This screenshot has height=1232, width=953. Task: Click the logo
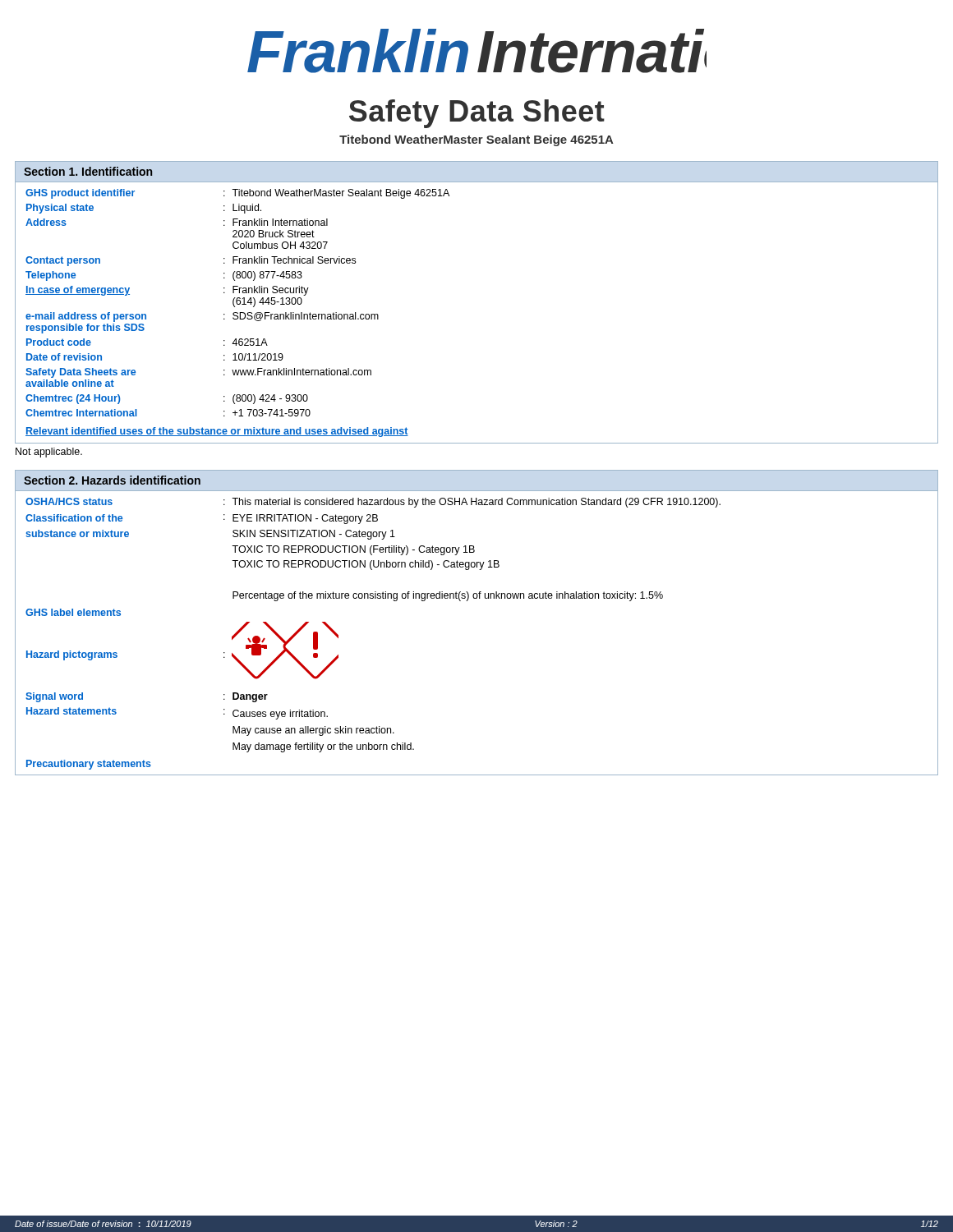point(476,47)
